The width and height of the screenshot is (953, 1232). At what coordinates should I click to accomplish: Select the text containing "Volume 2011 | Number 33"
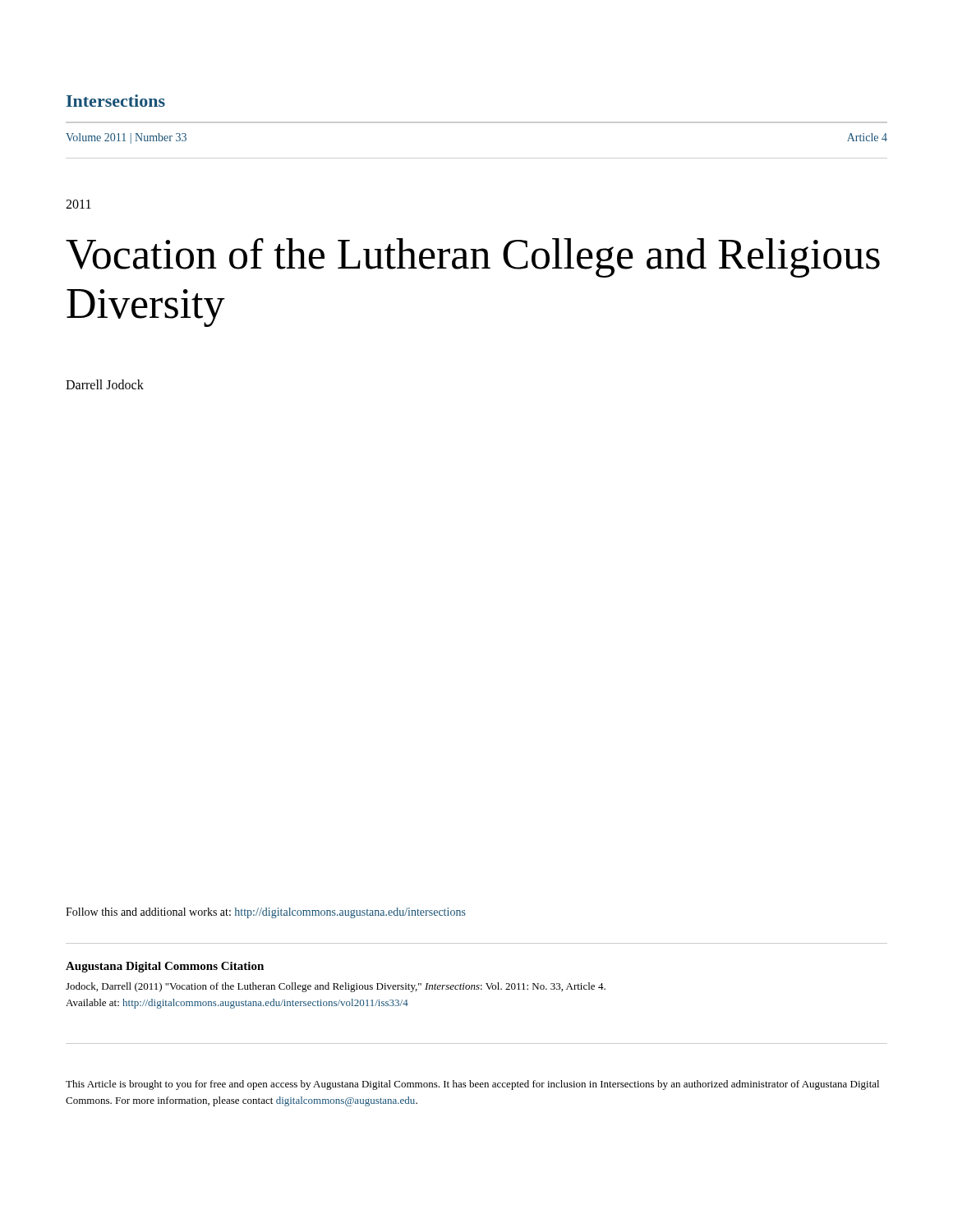click(x=126, y=138)
